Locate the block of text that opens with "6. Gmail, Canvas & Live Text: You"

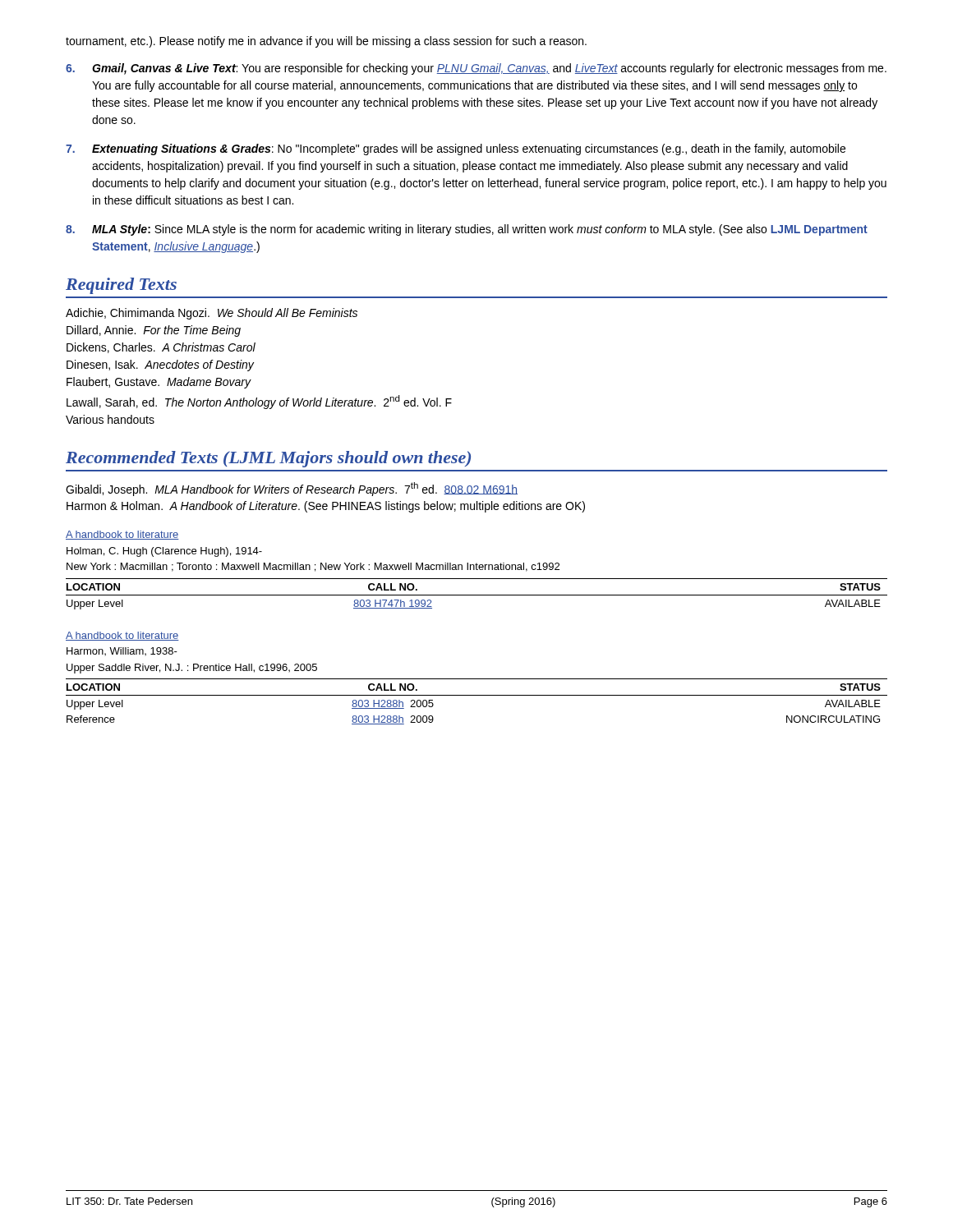(x=476, y=94)
